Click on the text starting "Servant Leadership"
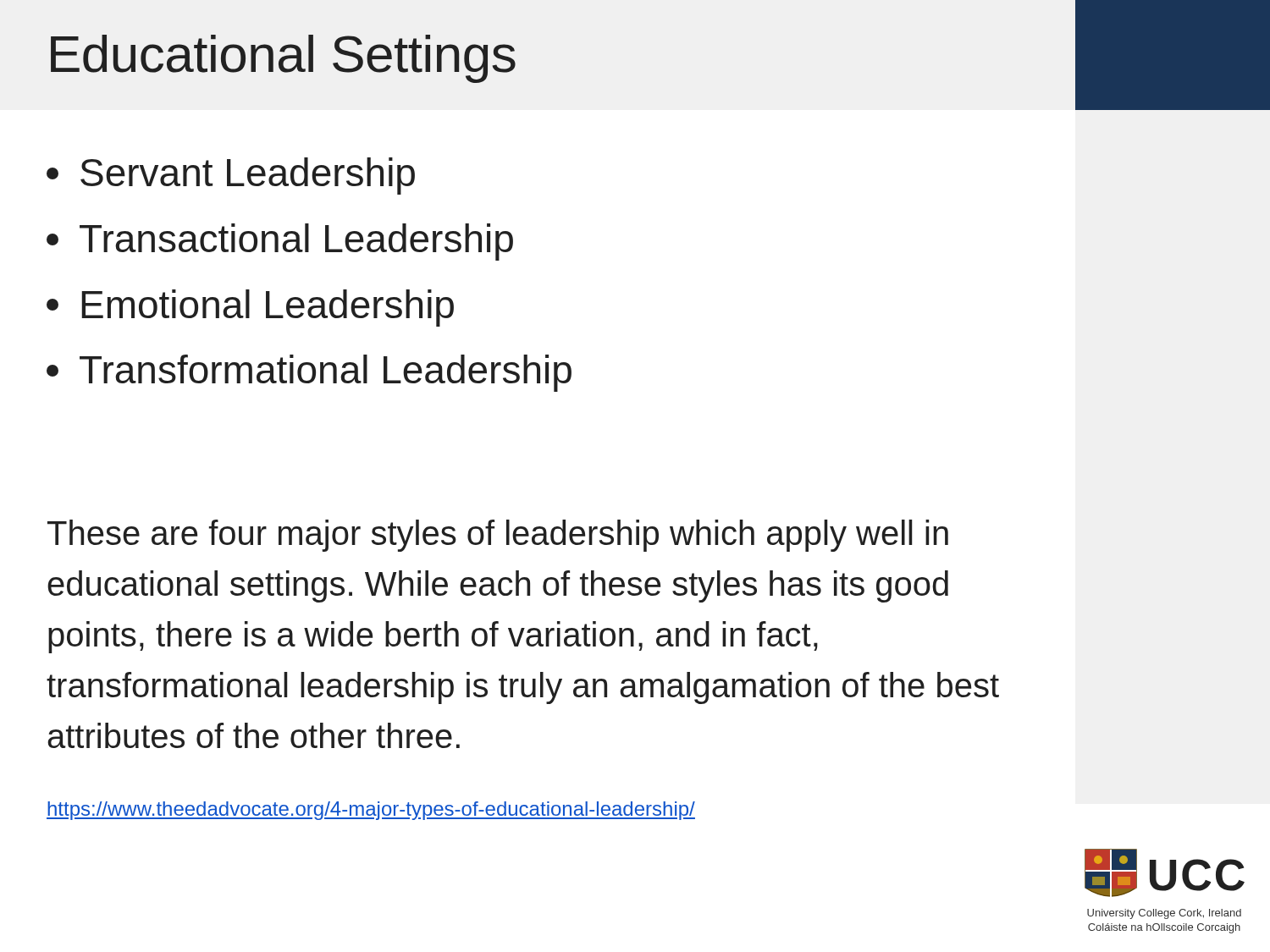1270x952 pixels. 232,173
